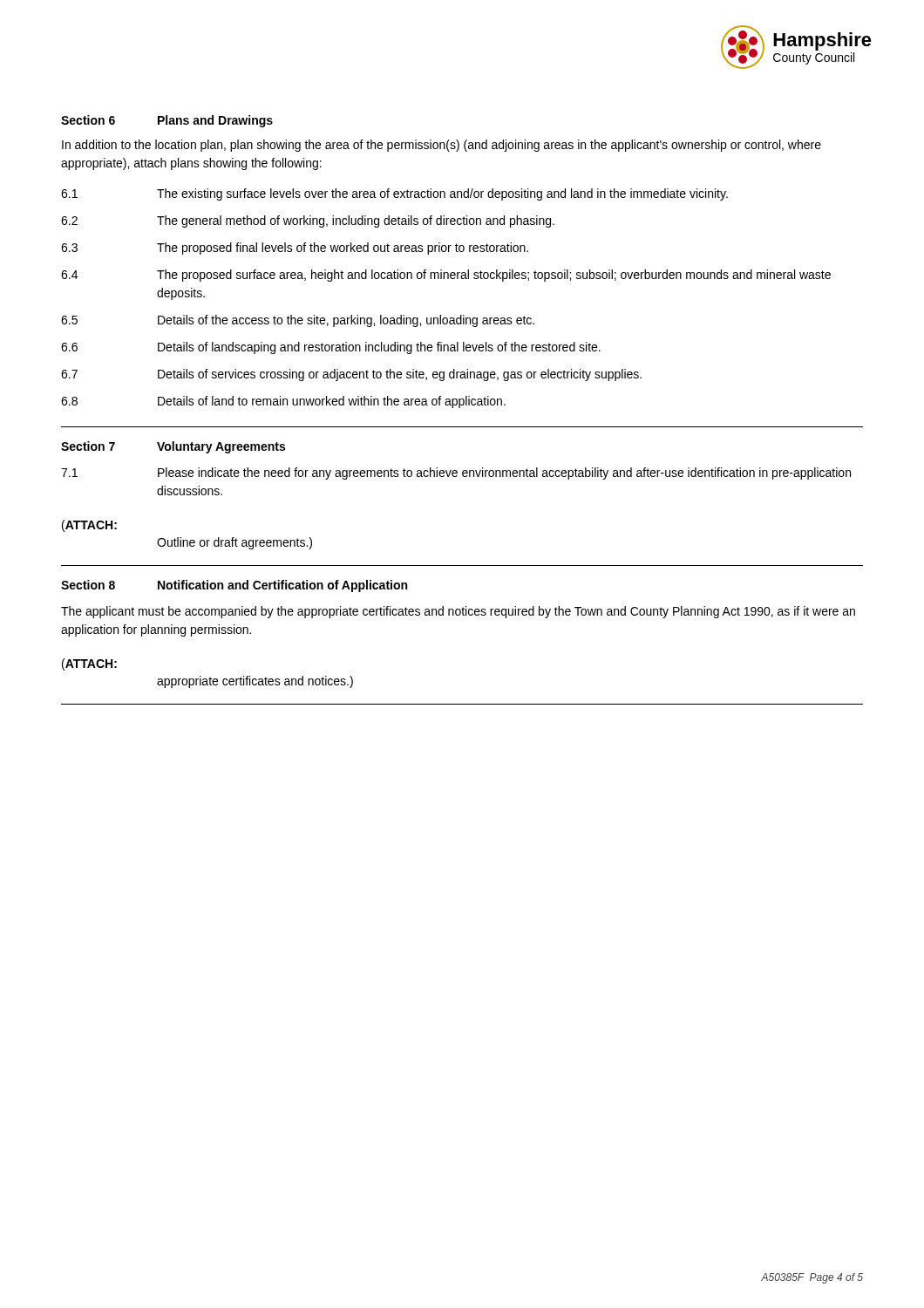This screenshot has width=924, height=1308.
Task: Locate the list item with the text "6.3 The proposed final"
Action: [x=295, y=248]
